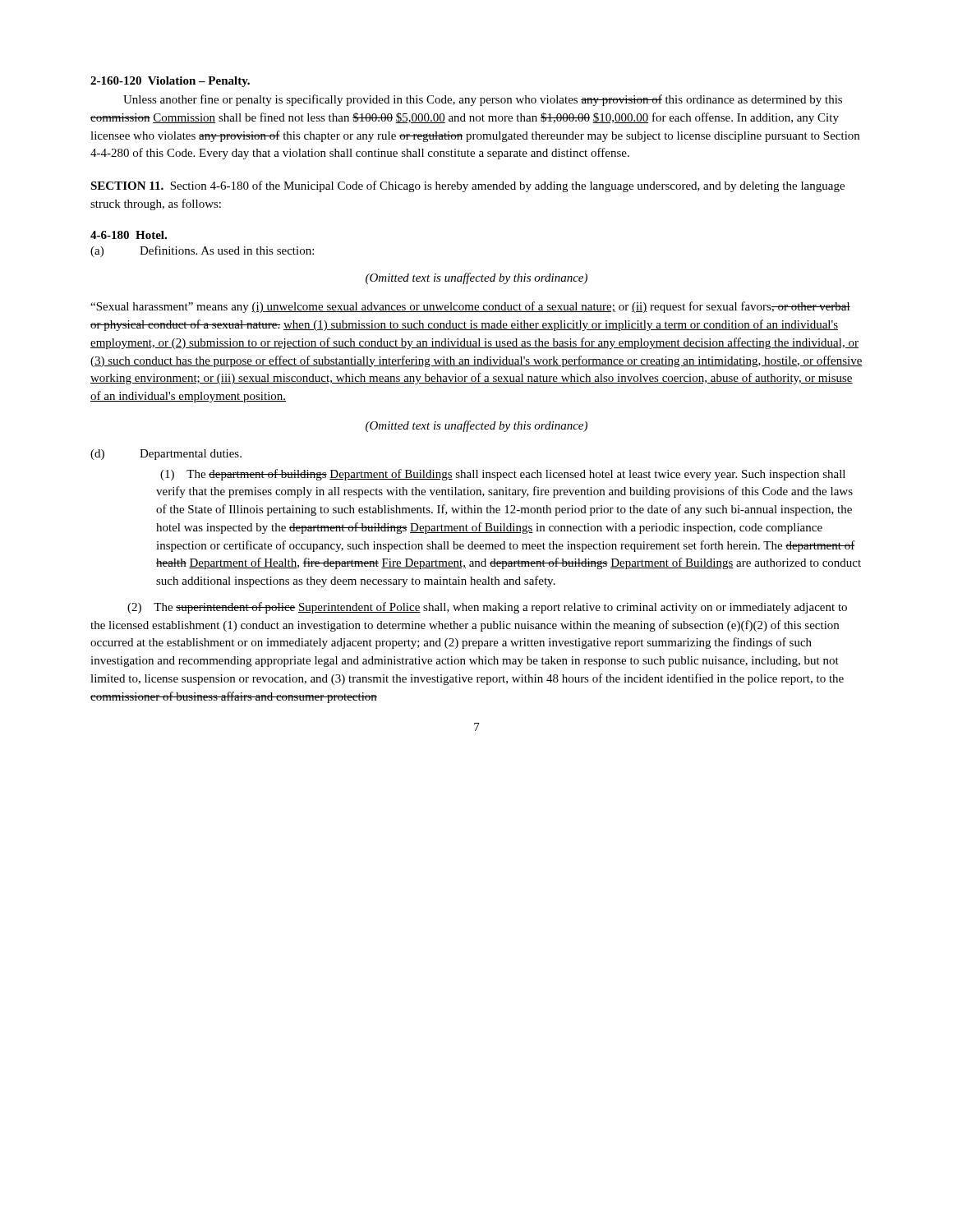The width and height of the screenshot is (953, 1232).
Task: Click on the section header that says "4-6-180 Hotel."
Action: click(129, 235)
